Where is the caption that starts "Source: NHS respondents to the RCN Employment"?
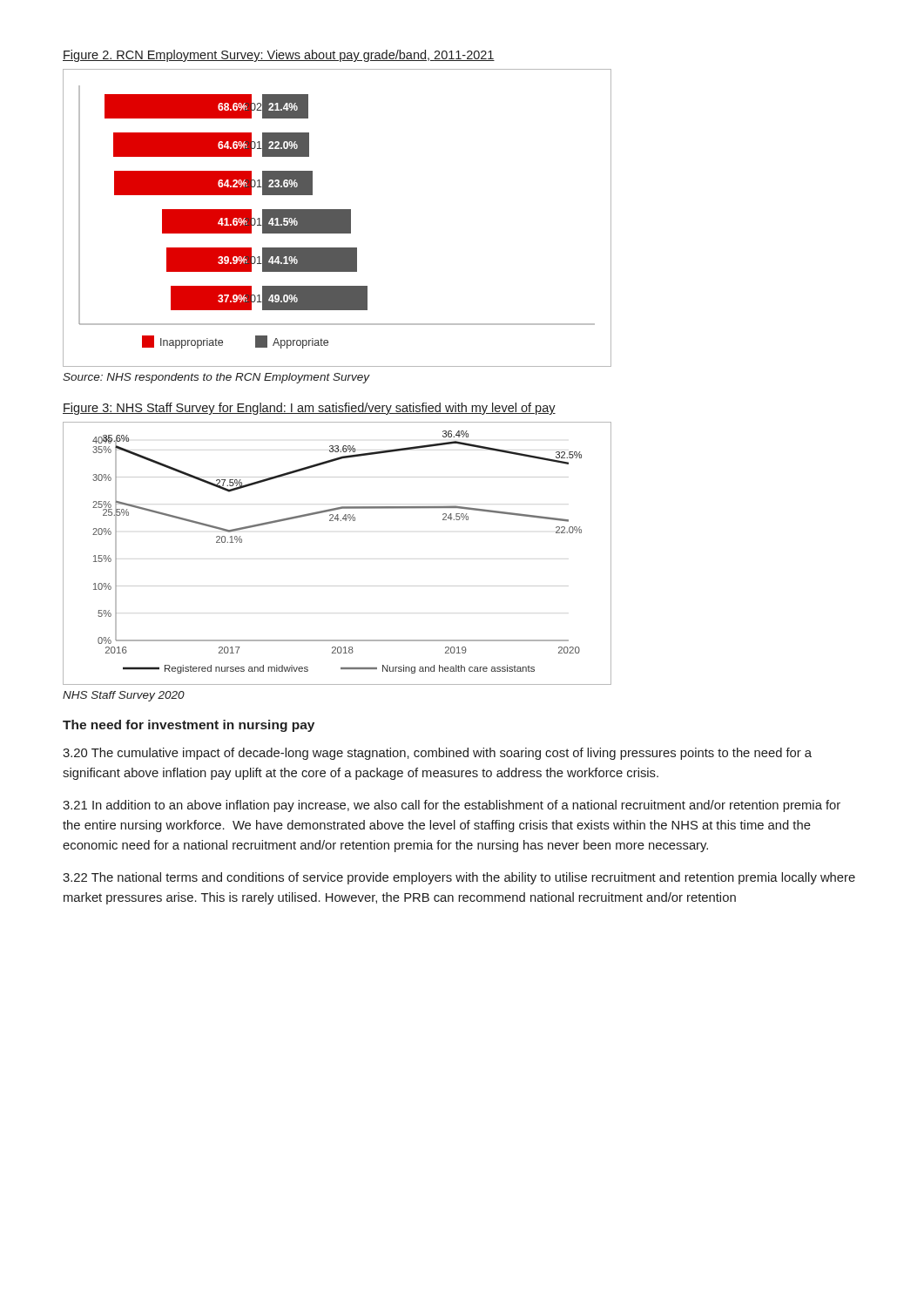The width and height of the screenshot is (924, 1307). point(216,377)
